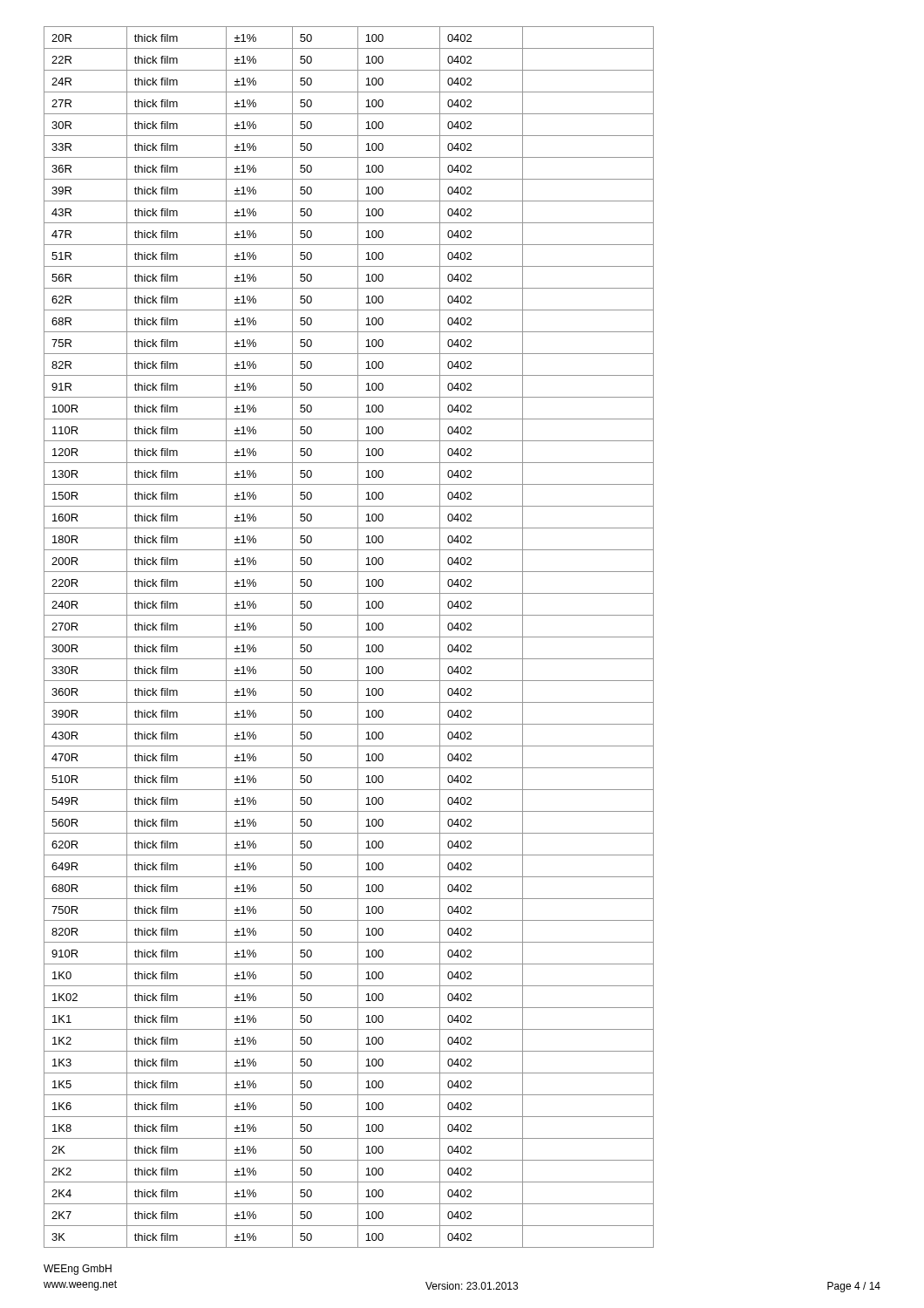924x1308 pixels.
Task: Find the table that mentions "thick film"
Action: point(462,637)
